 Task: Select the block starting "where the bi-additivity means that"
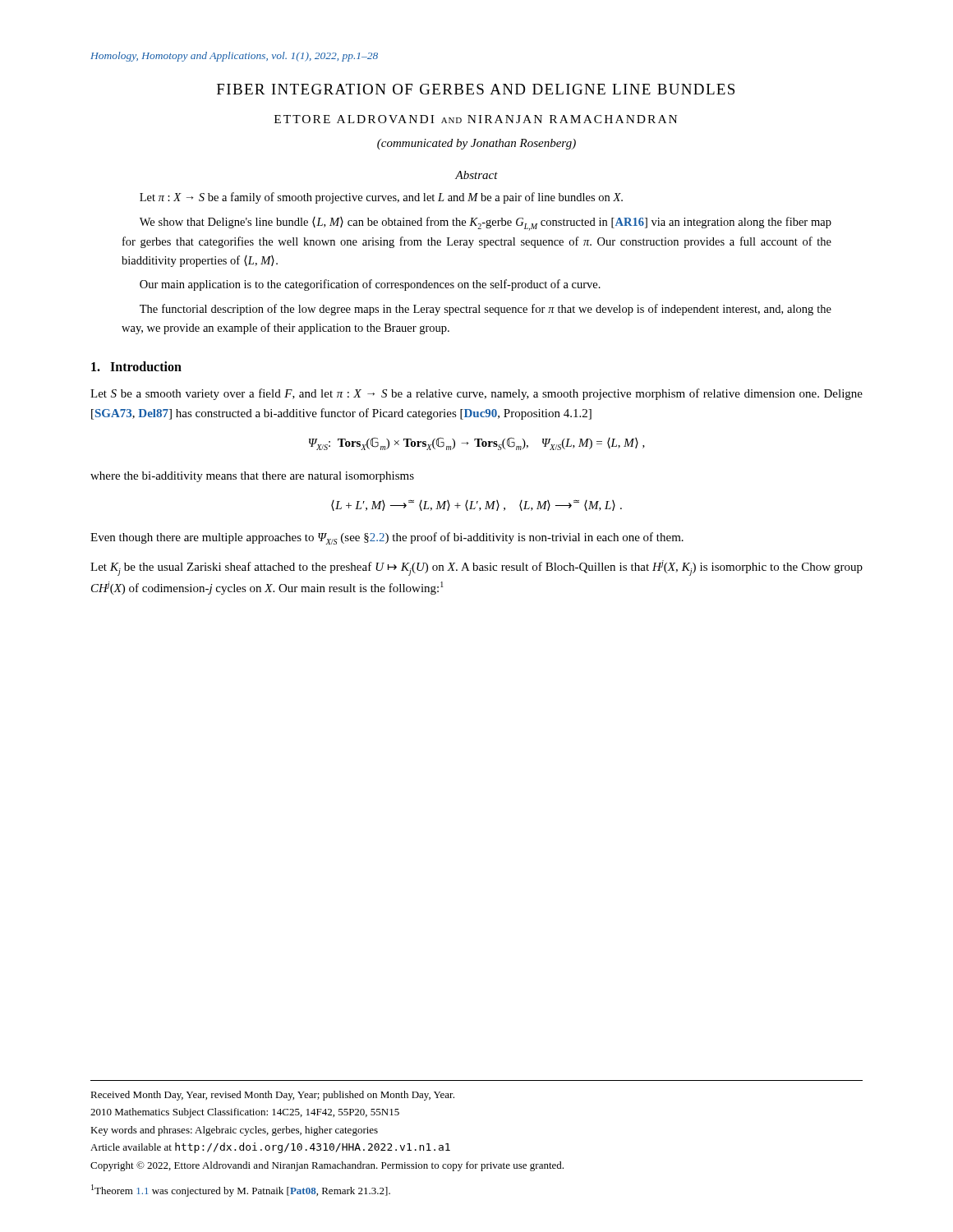point(252,477)
